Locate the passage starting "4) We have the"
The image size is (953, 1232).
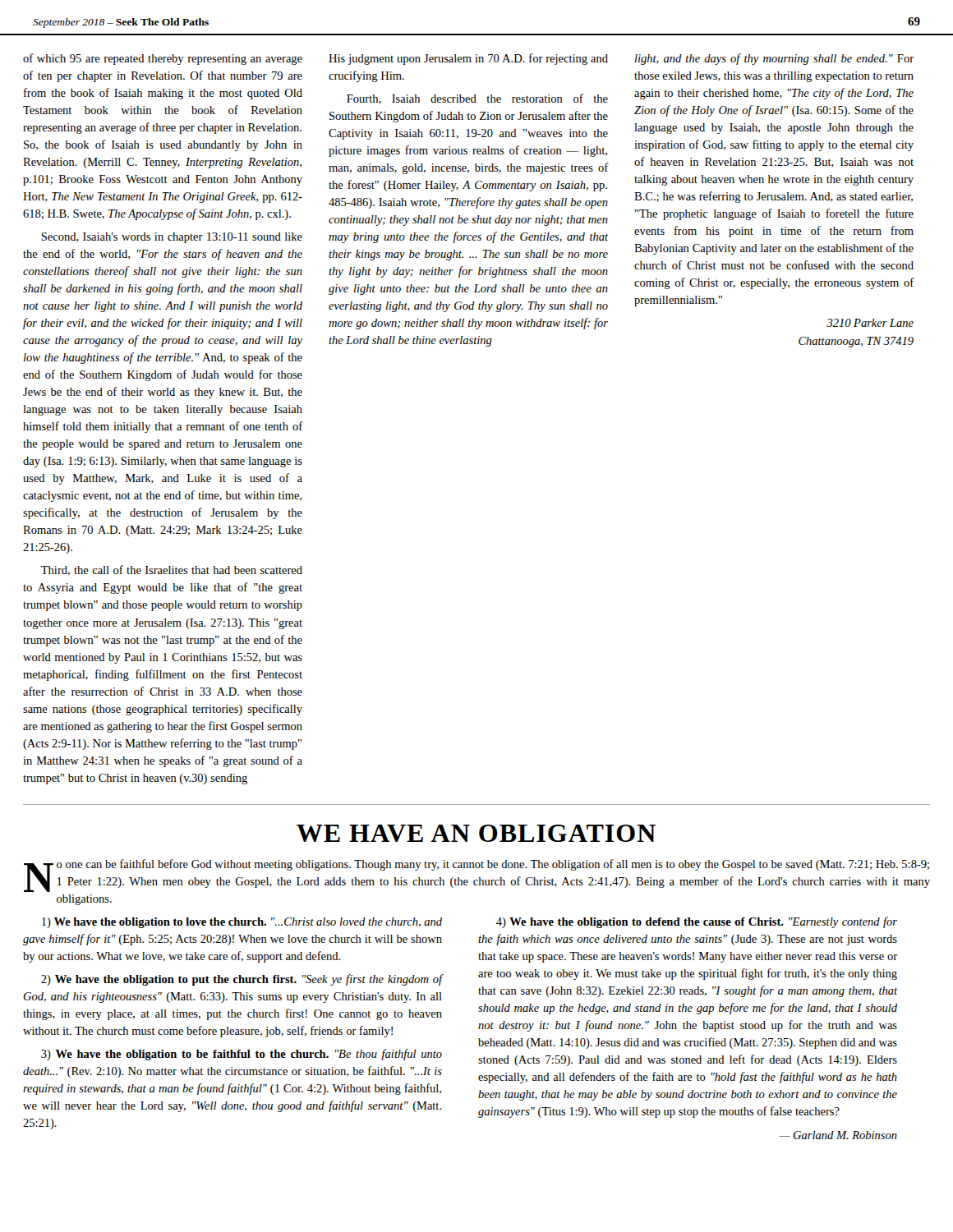(x=688, y=1028)
